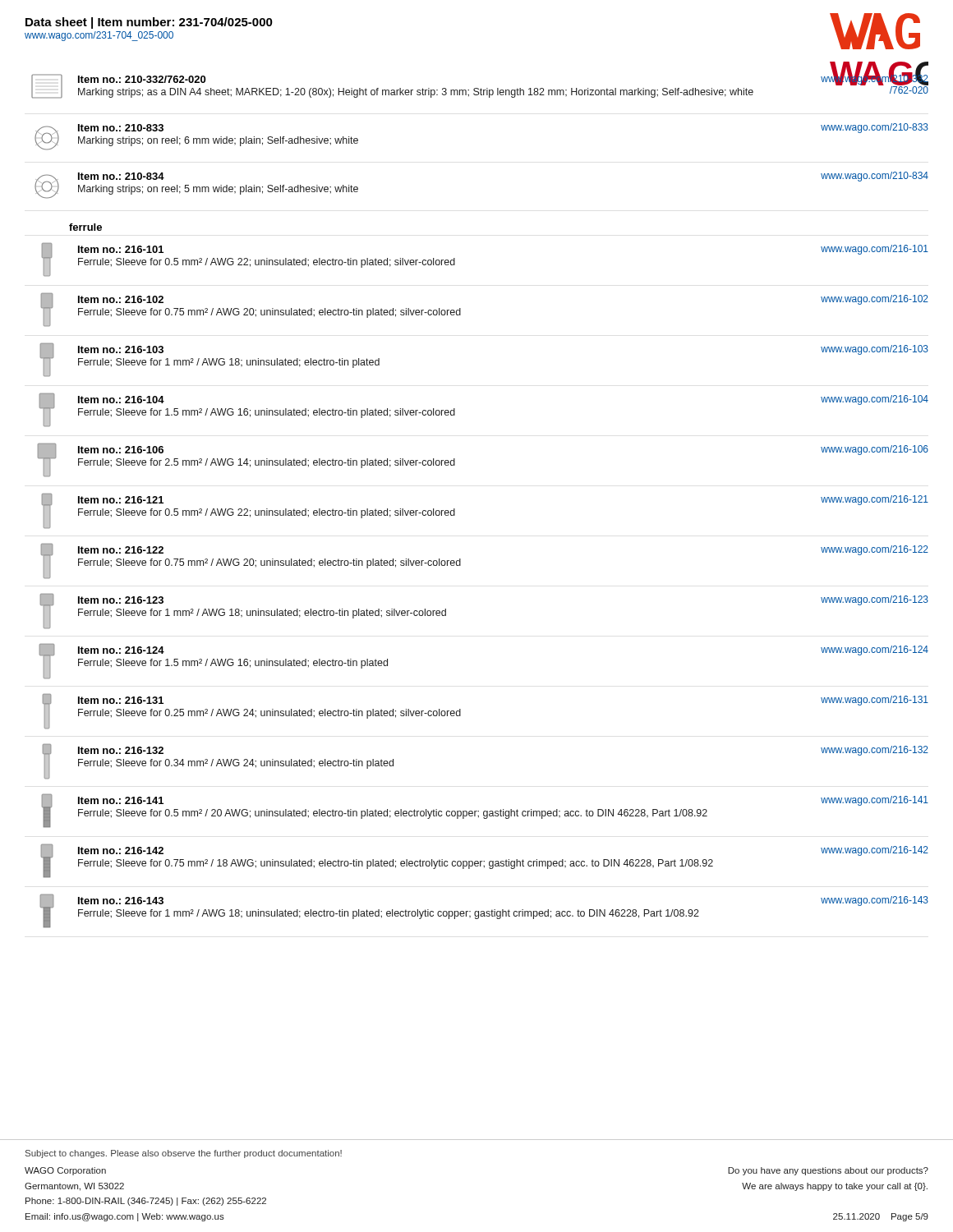953x1232 pixels.
Task: Find the block on this page that starts "Item no.: 216-132 Ferrule; Sleeve for 0.34 mm²"
Action: (x=144, y=761)
